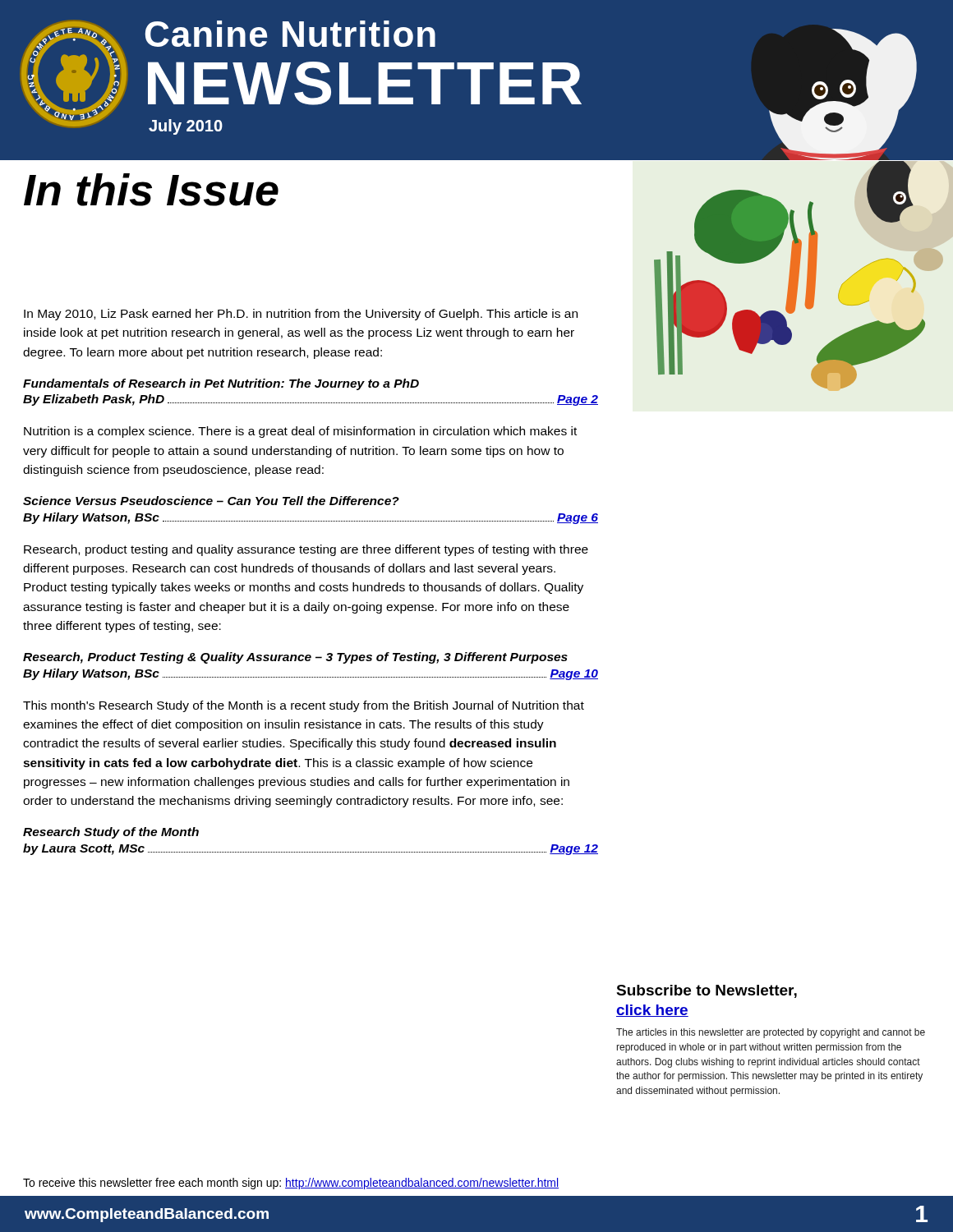Find the text starting "In May 2010, Liz Pask"
The image size is (953, 1232).
(x=311, y=333)
